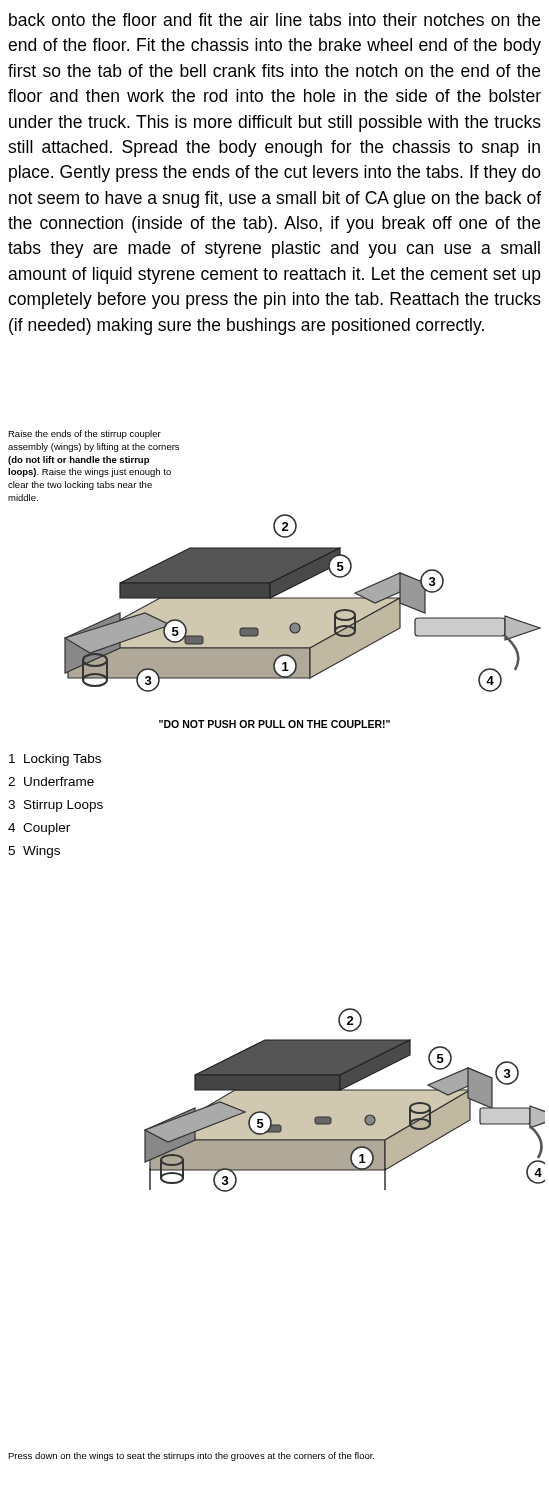Screen dimensions: 1500x549
Task: Find the element starting ""DO NOT PUSH OR"
Action: click(274, 724)
